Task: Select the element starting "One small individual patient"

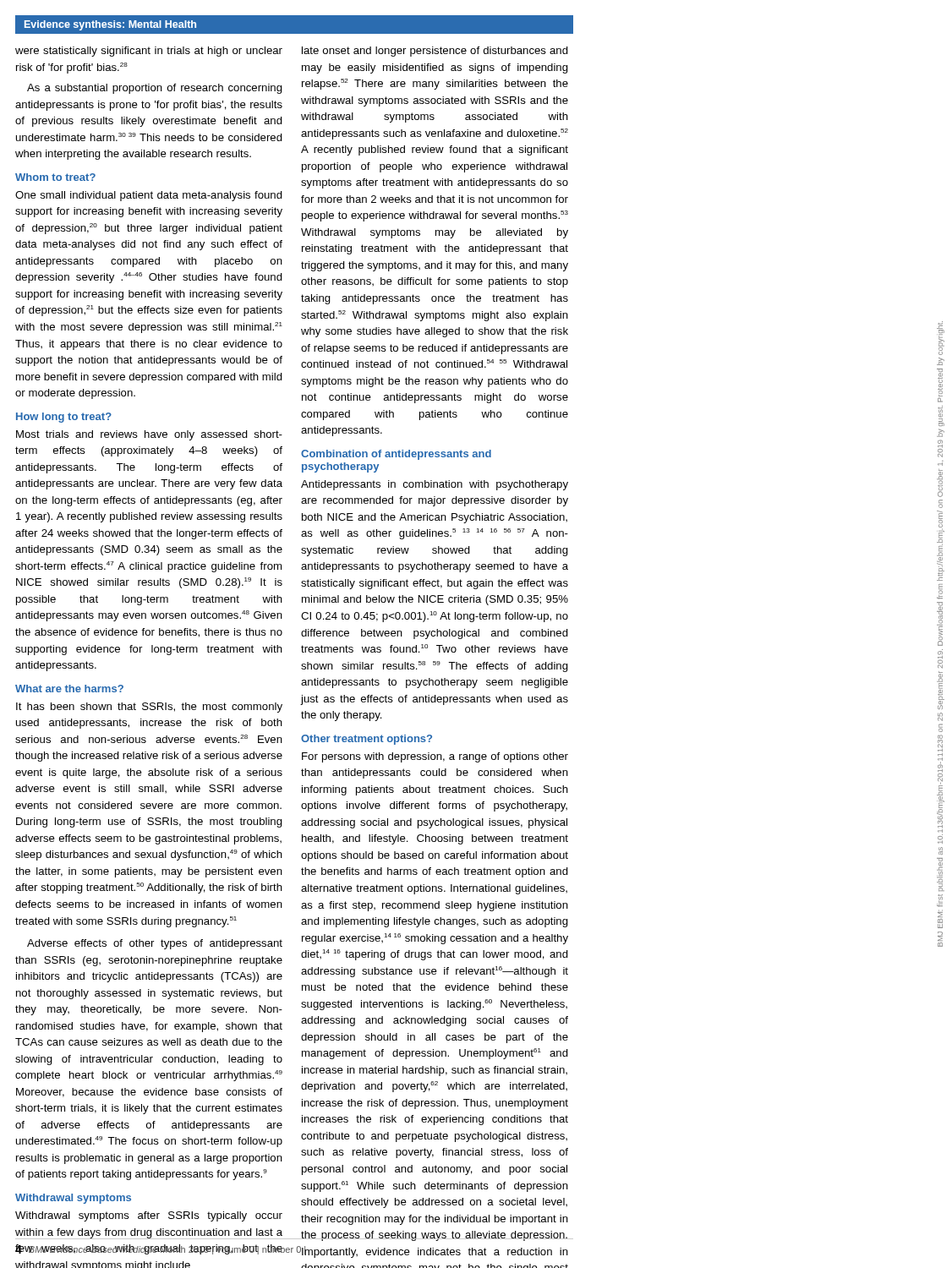Action: tap(149, 294)
